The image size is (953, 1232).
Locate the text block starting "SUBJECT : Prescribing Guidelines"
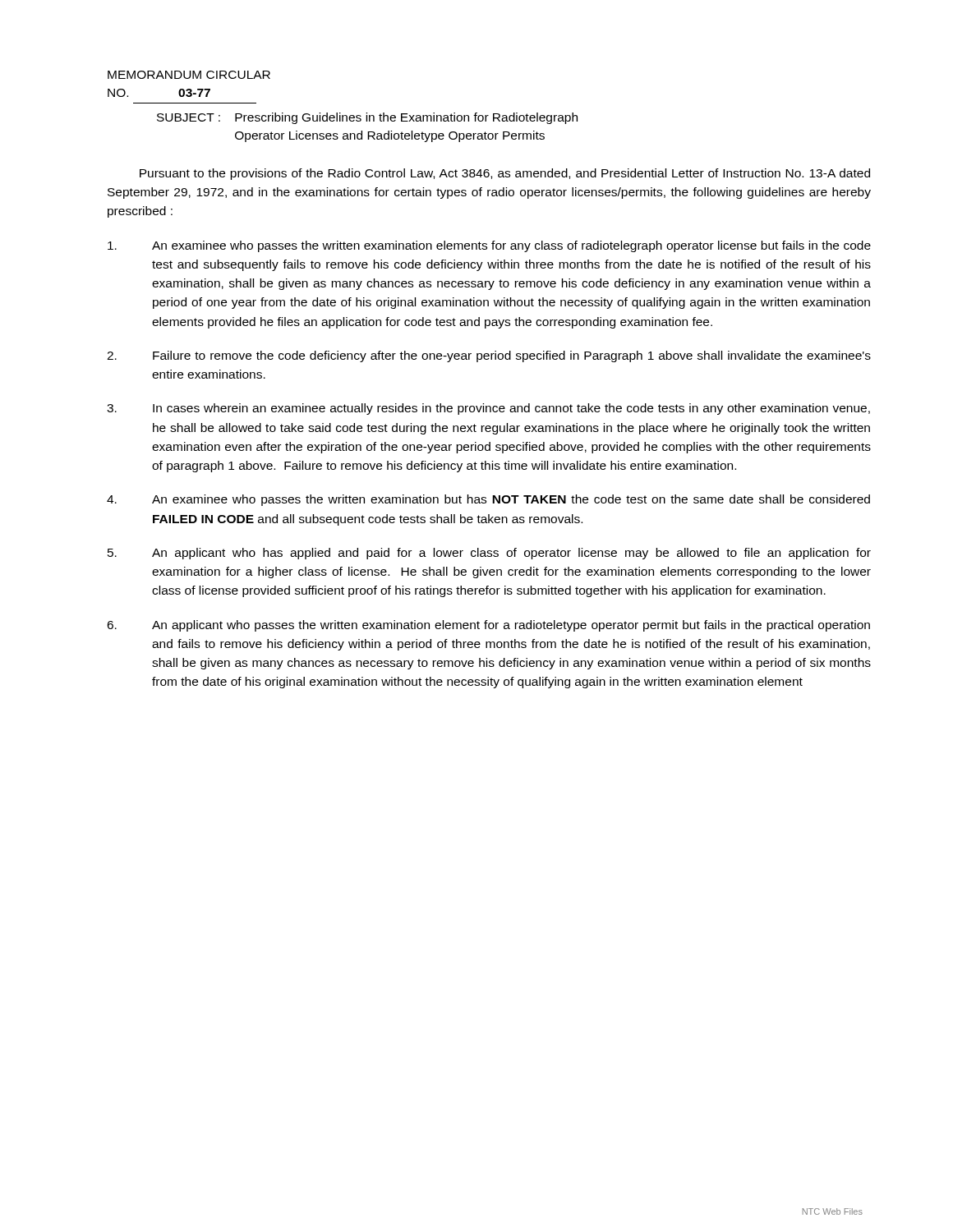[367, 127]
